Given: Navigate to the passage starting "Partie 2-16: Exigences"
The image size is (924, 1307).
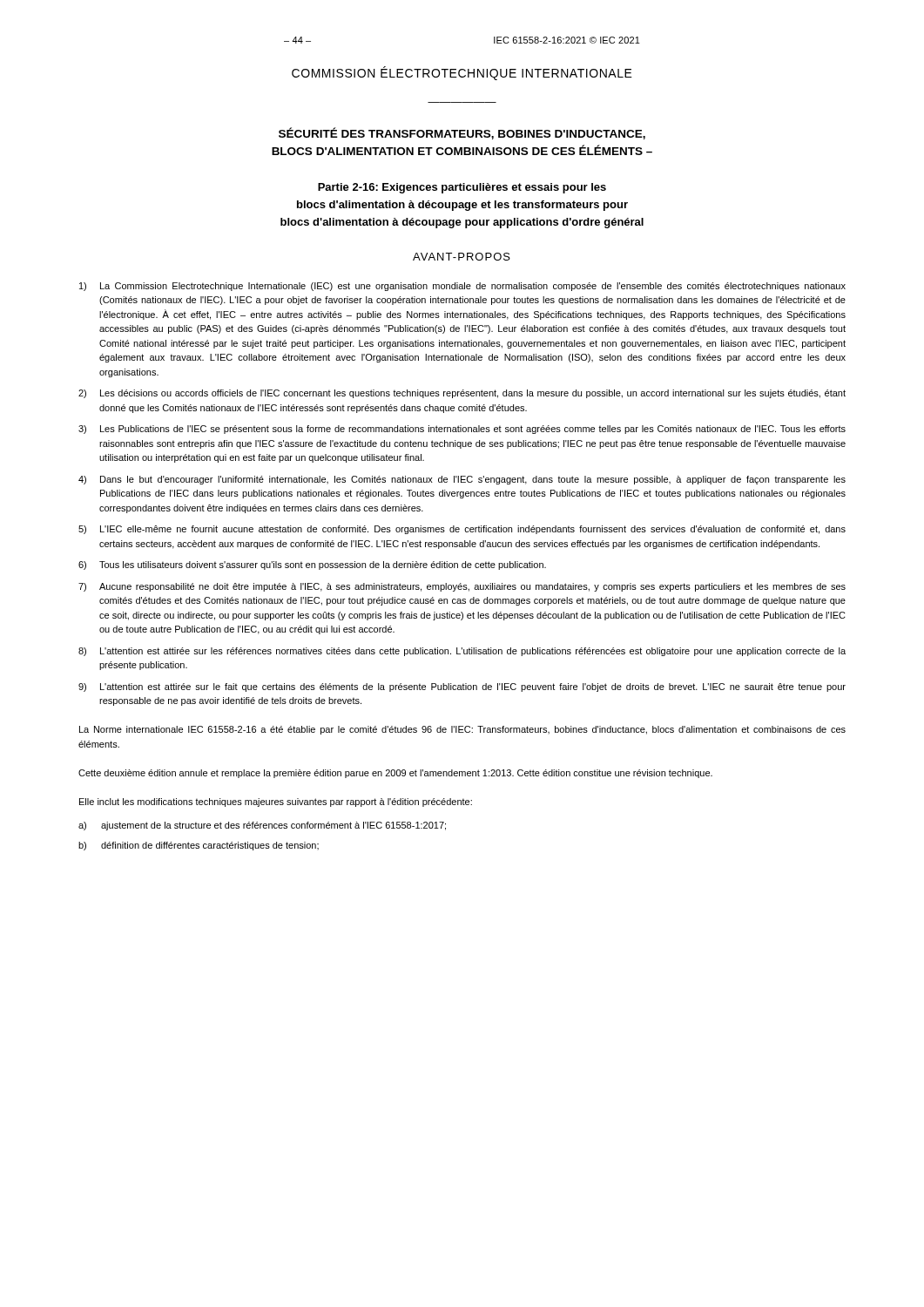Looking at the screenshot, I should pyautogui.click(x=462, y=204).
